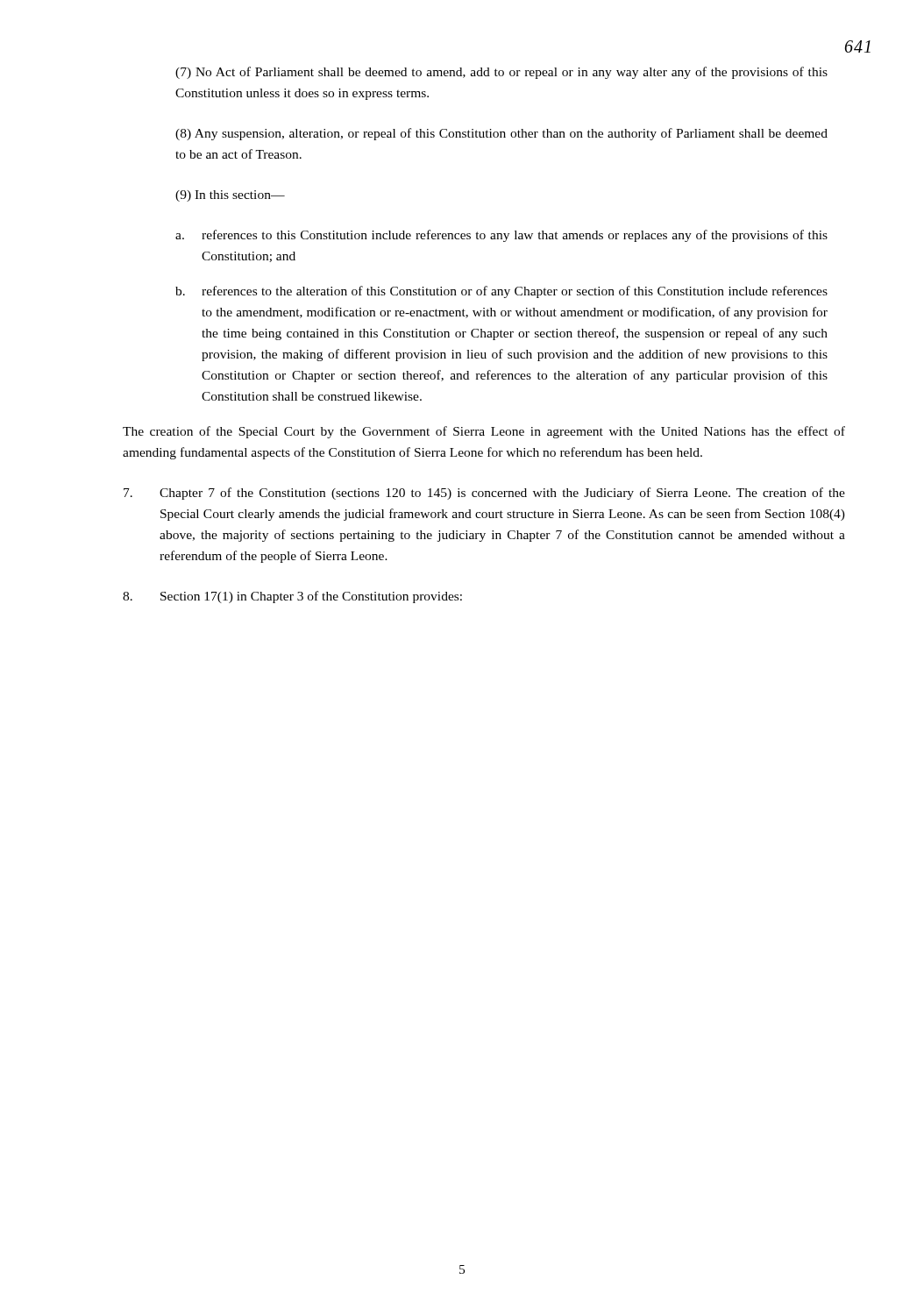
Task: Find the list item with the text "b. references to the alteration"
Action: (x=501, y=344)
